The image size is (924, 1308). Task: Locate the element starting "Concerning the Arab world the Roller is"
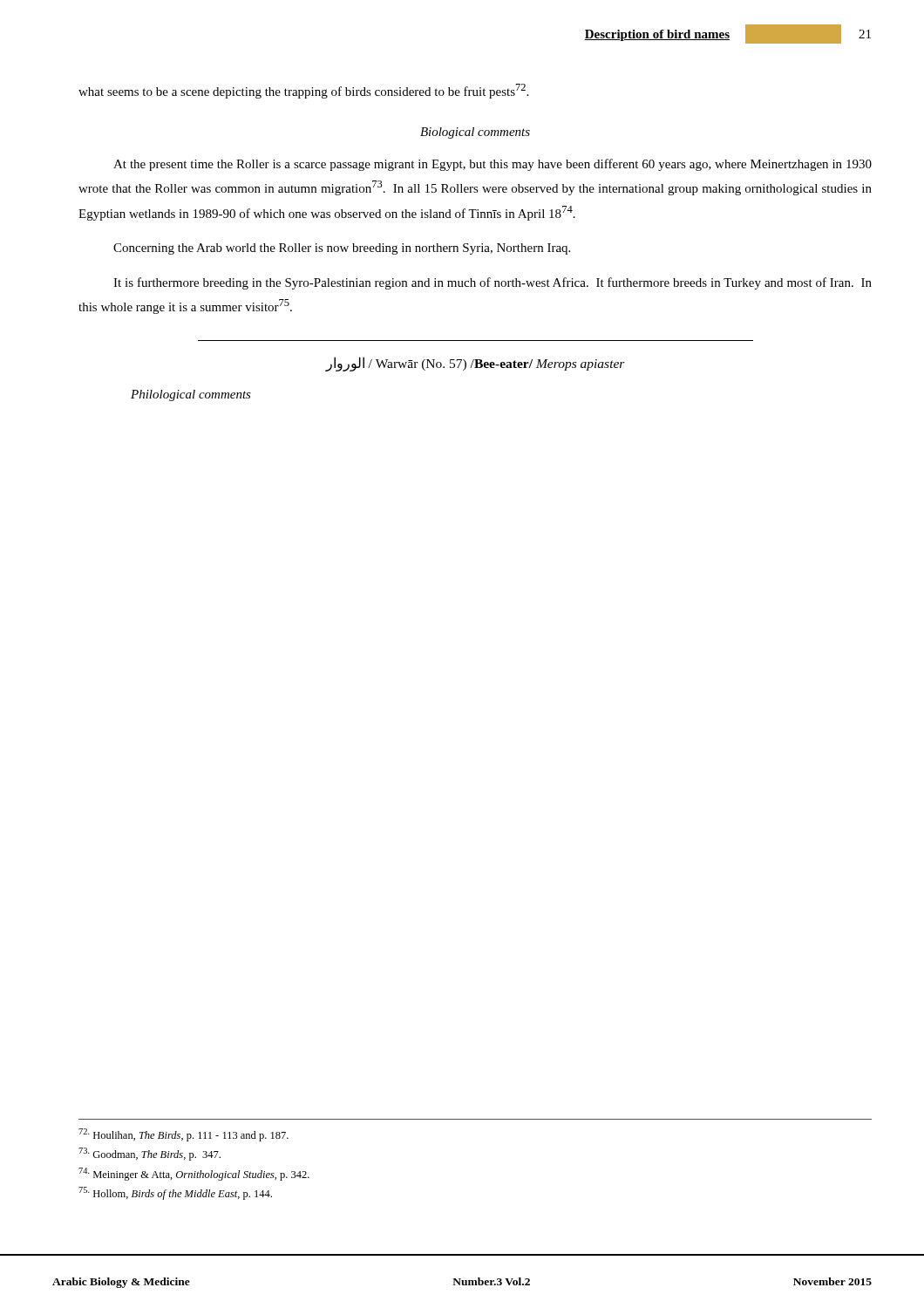342,248
